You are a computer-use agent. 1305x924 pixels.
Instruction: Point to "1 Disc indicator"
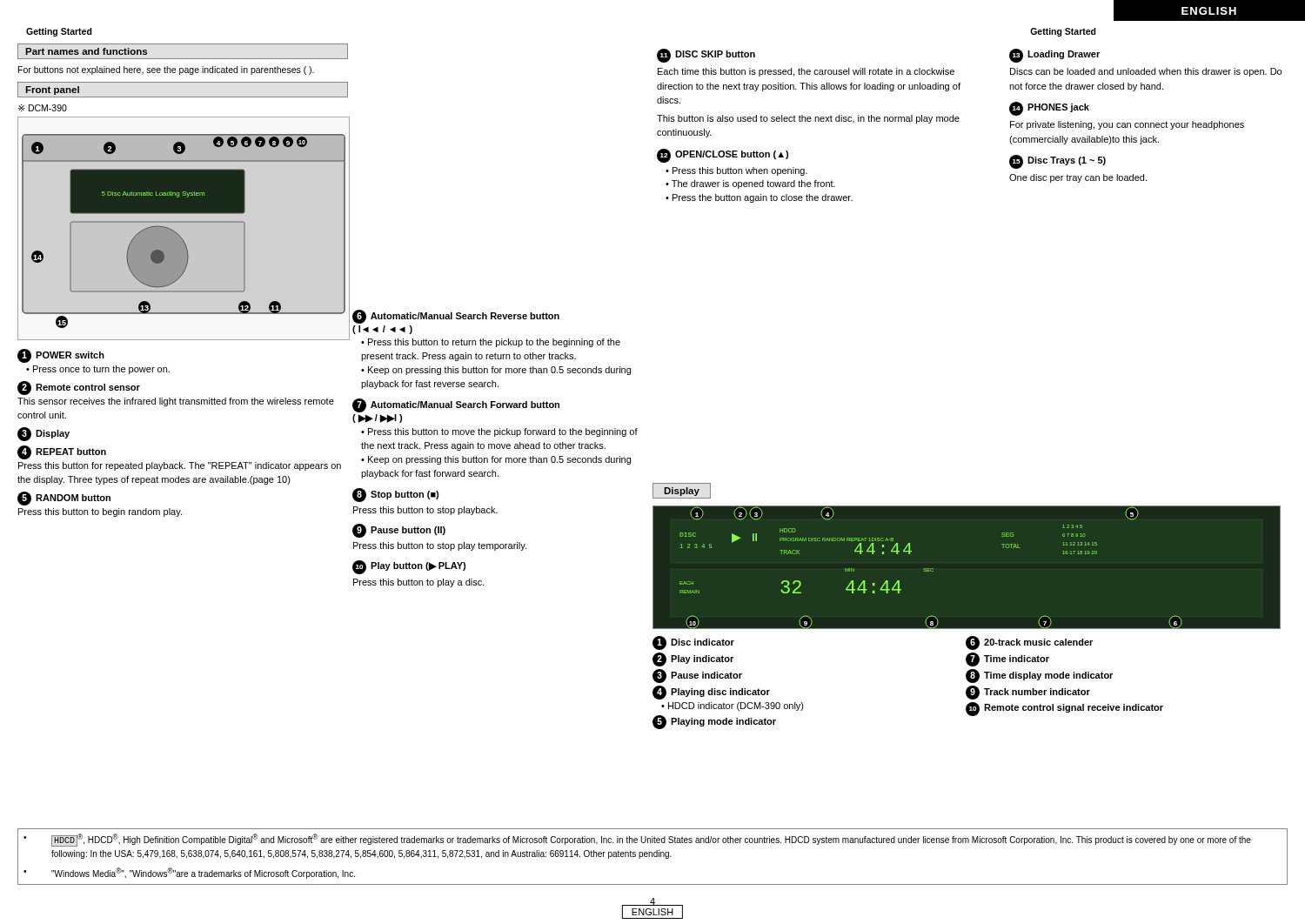pyautogui.click(x=693, y=642)
